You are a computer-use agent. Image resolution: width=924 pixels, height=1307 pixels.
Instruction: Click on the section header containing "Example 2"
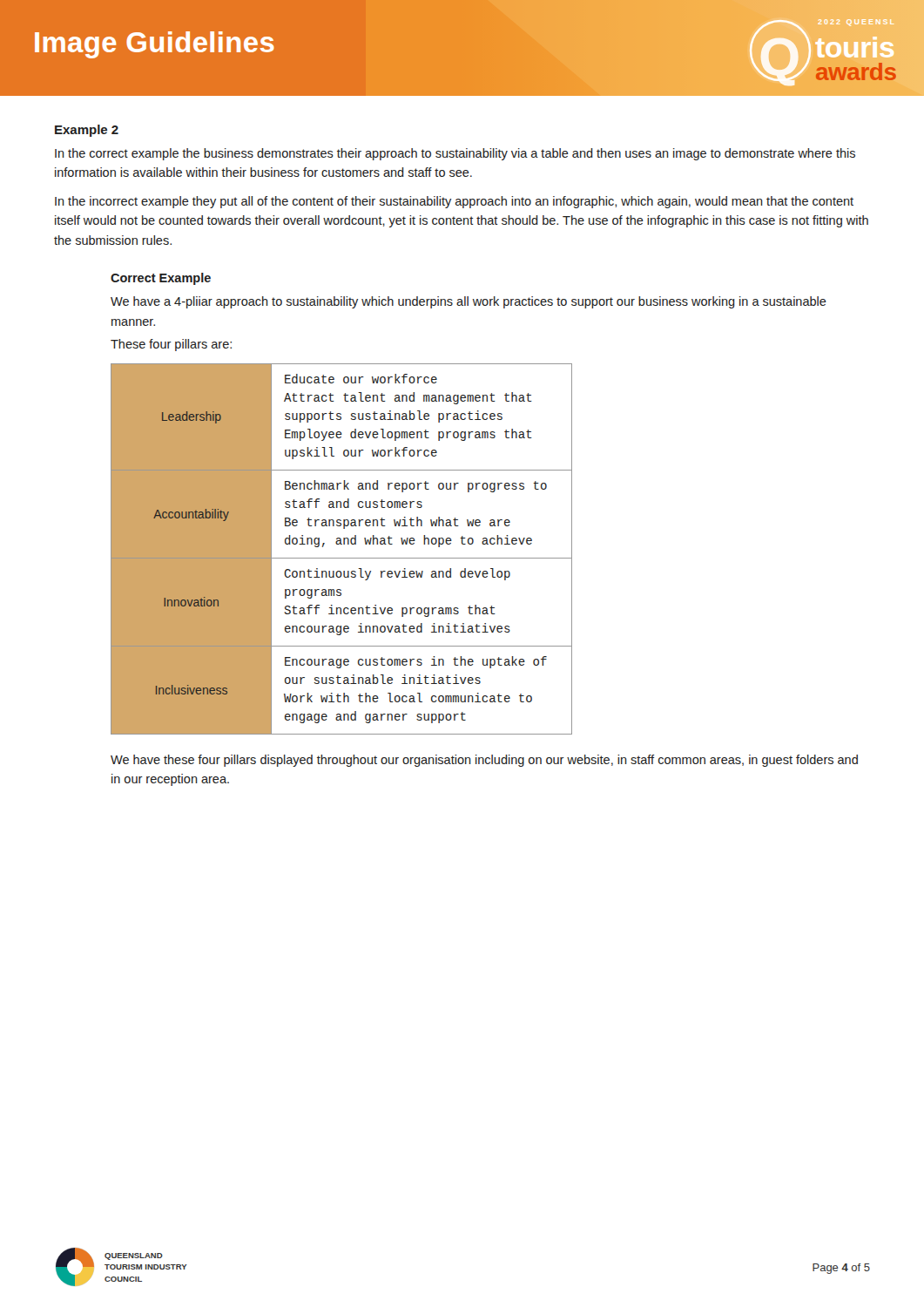coord(86,129)
